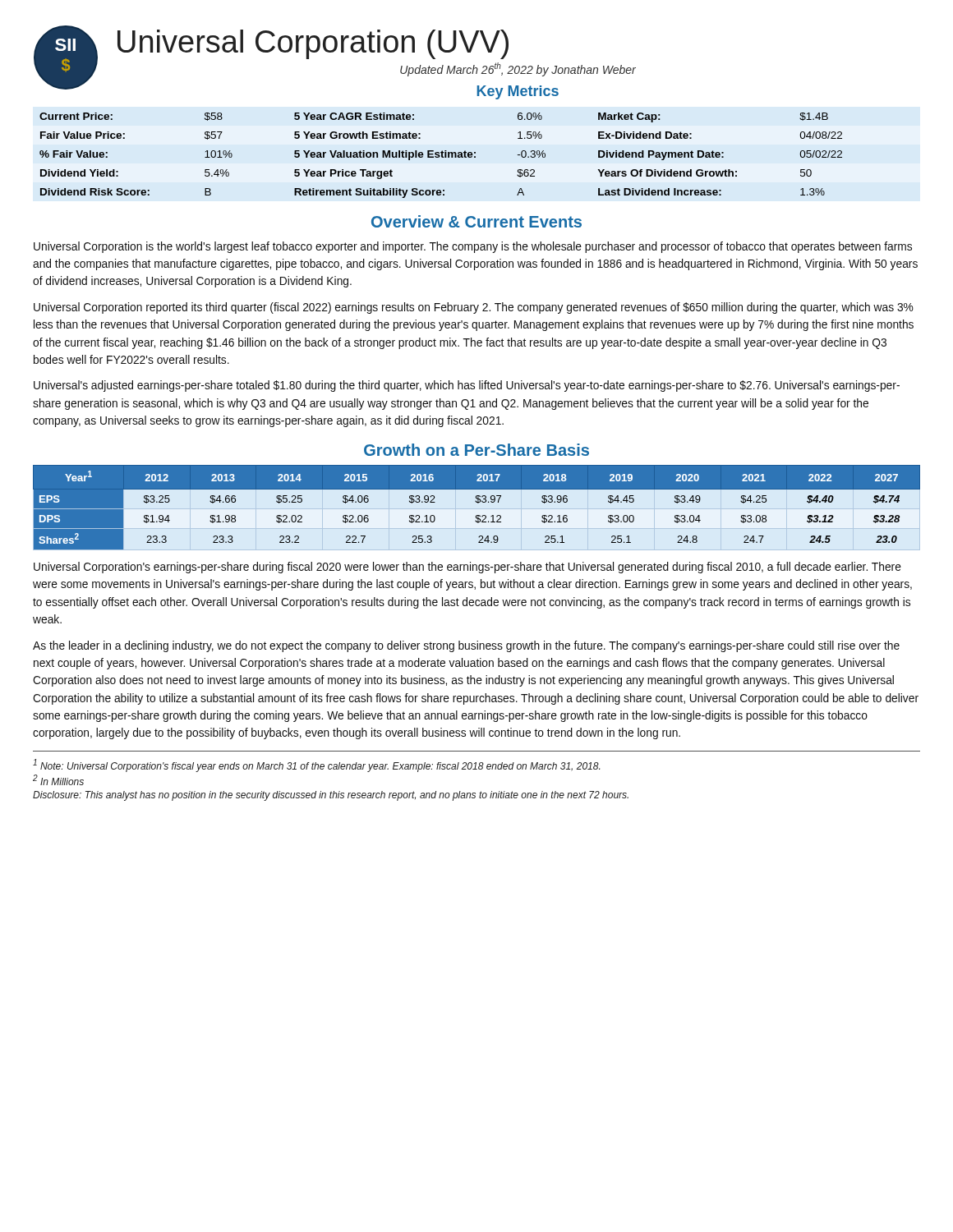This screenshot has width=953, height=1232.
Task: Navigate to the block starting "Overview & Current Events"
Action: [476, 221]
